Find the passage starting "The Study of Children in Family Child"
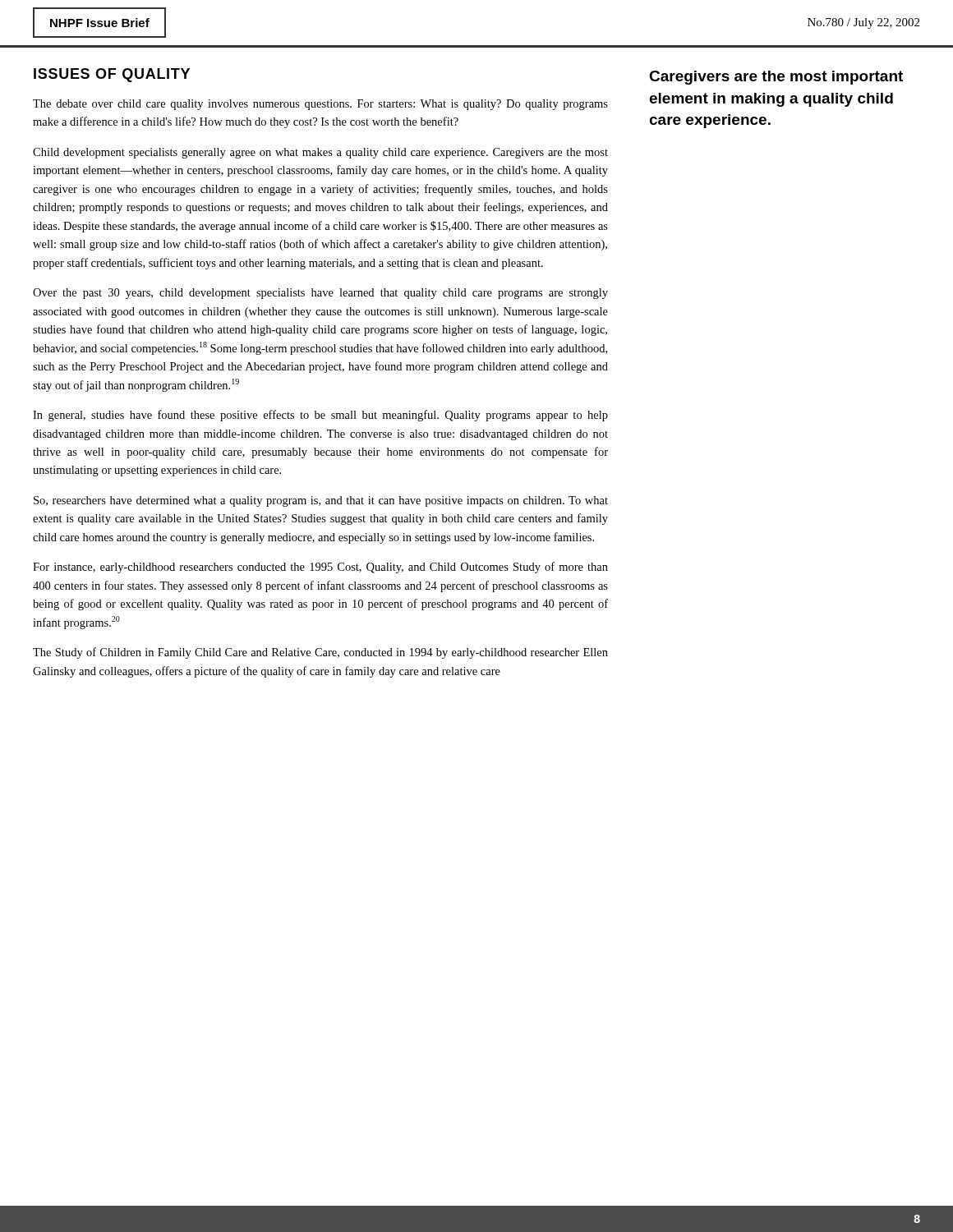The image size is (953, 1232). (x=320, y=662)
